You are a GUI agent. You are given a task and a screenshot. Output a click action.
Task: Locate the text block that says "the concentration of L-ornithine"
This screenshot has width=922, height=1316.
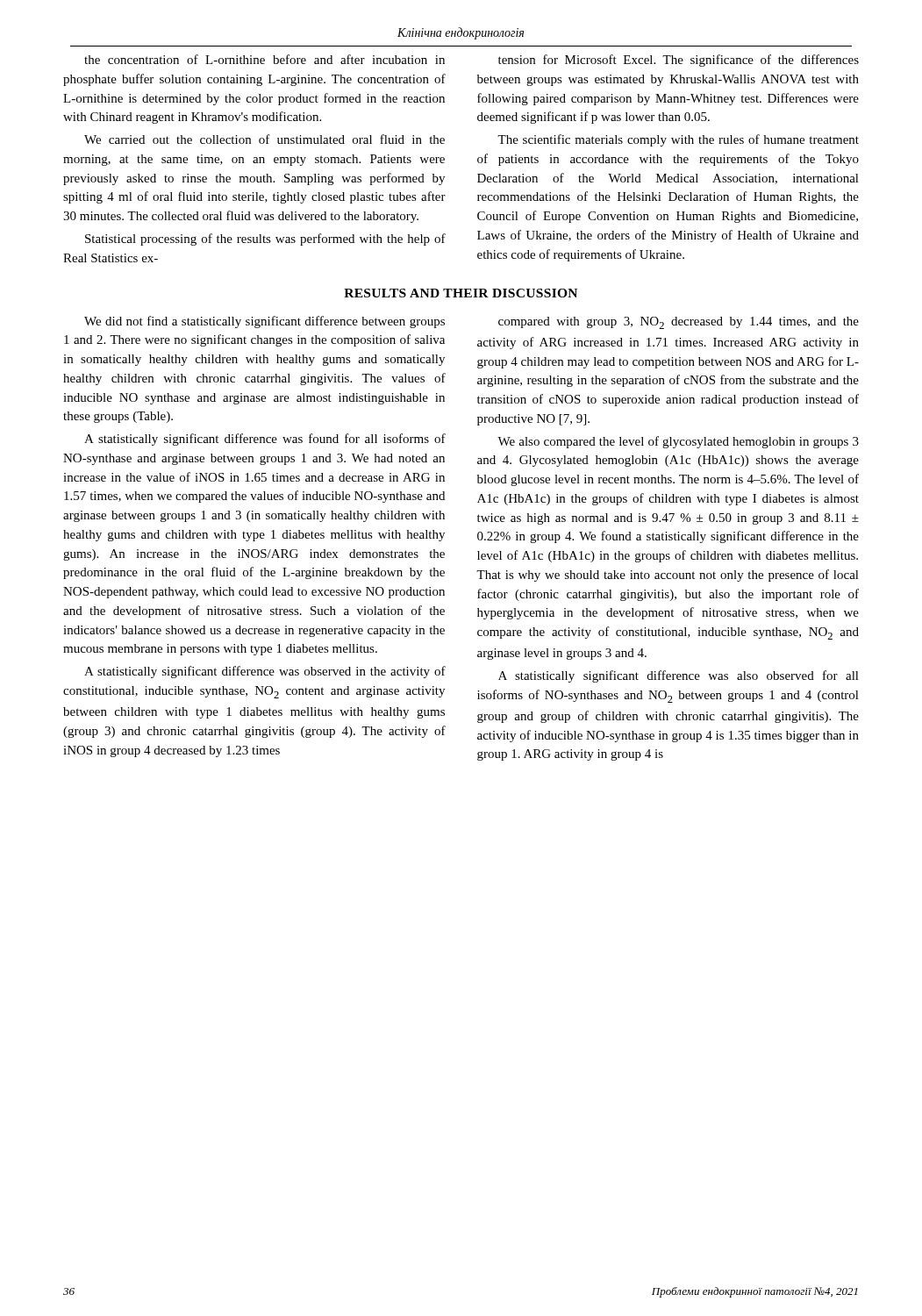tap(254, 159)
